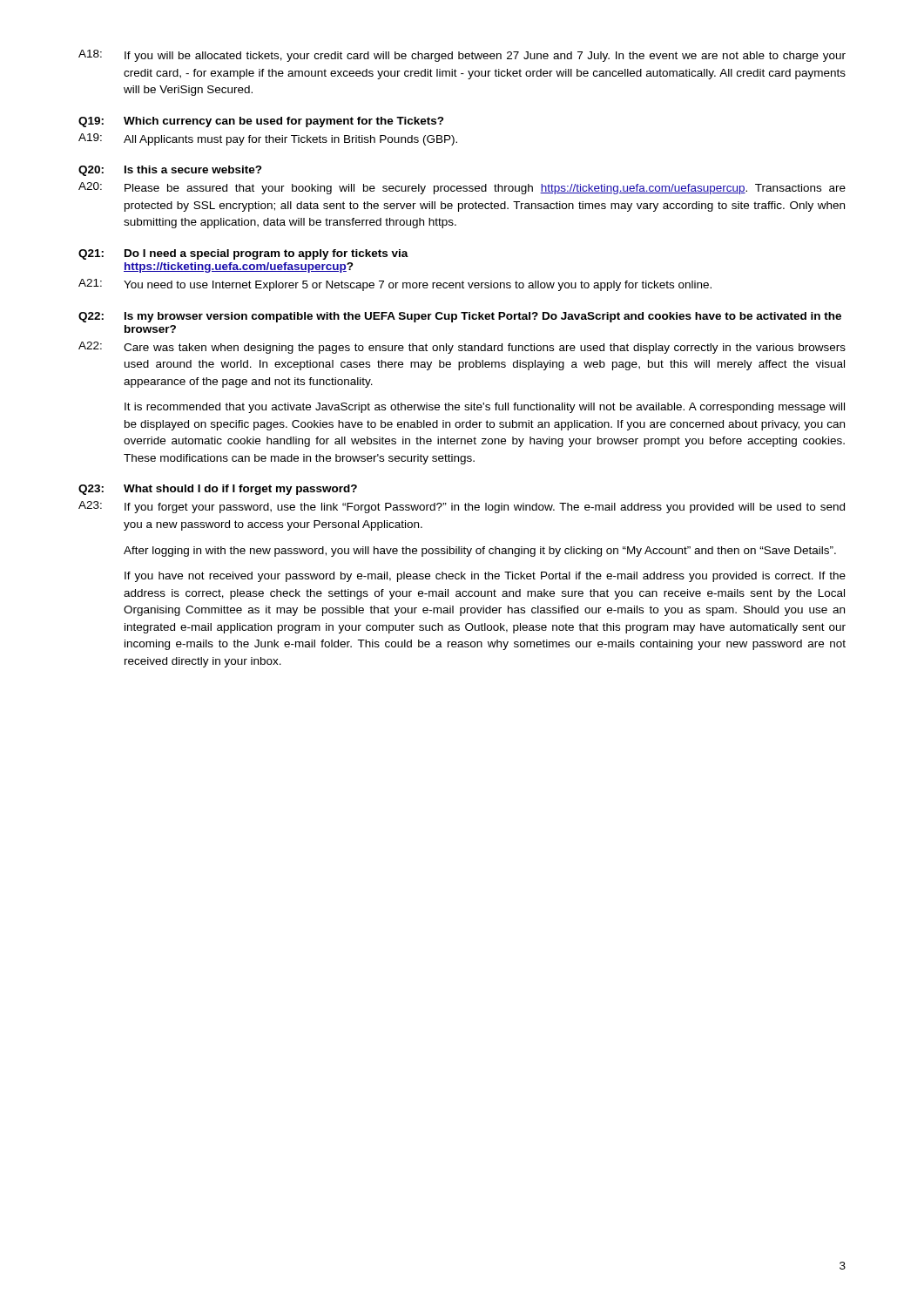This screenshot has width=924, height=1307.
Task: Find the section header containing "Q21: Do I need a special program"
Action: tap(243, 260)
